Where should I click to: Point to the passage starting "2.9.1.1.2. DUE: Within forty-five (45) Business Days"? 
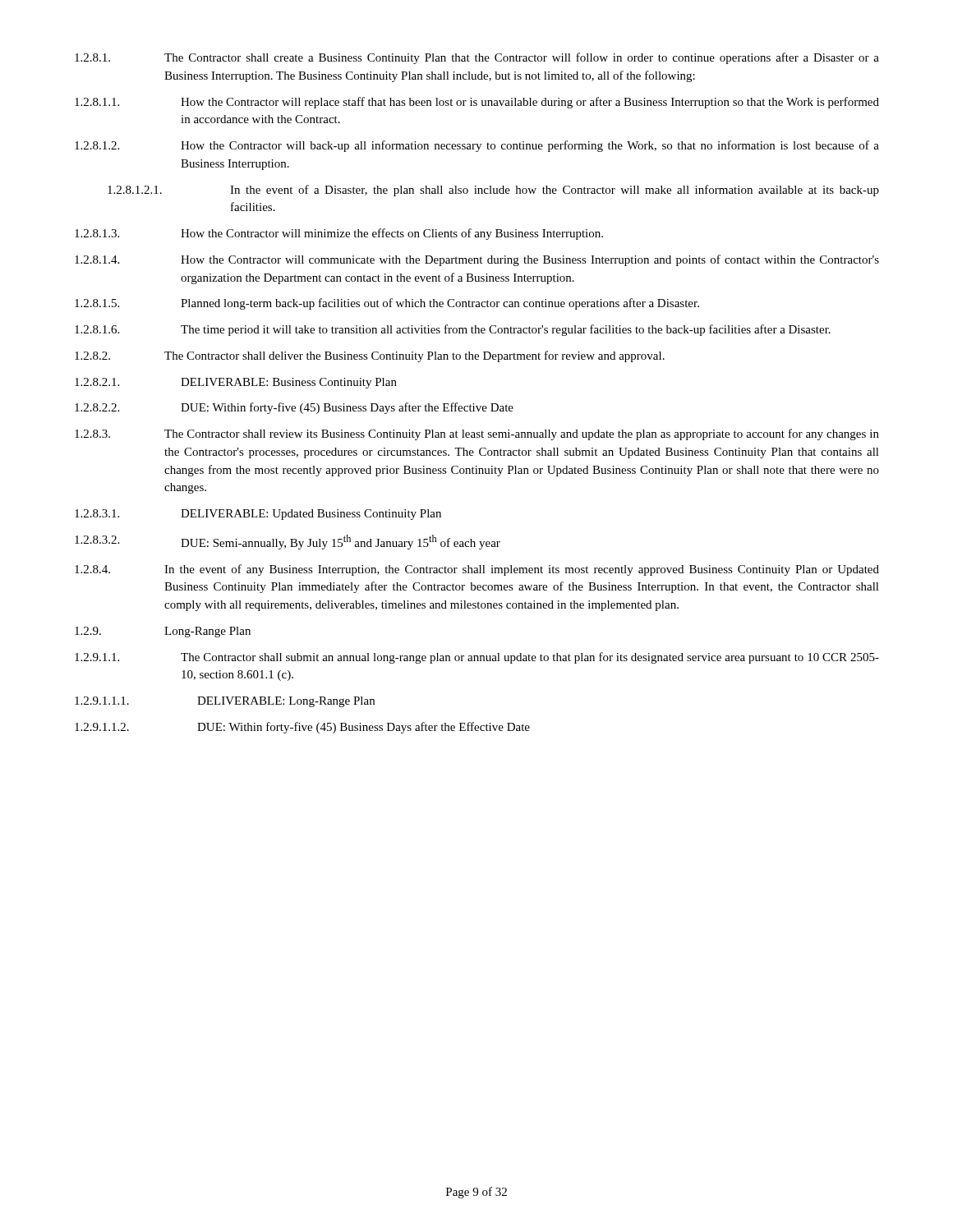pos(476,727)
